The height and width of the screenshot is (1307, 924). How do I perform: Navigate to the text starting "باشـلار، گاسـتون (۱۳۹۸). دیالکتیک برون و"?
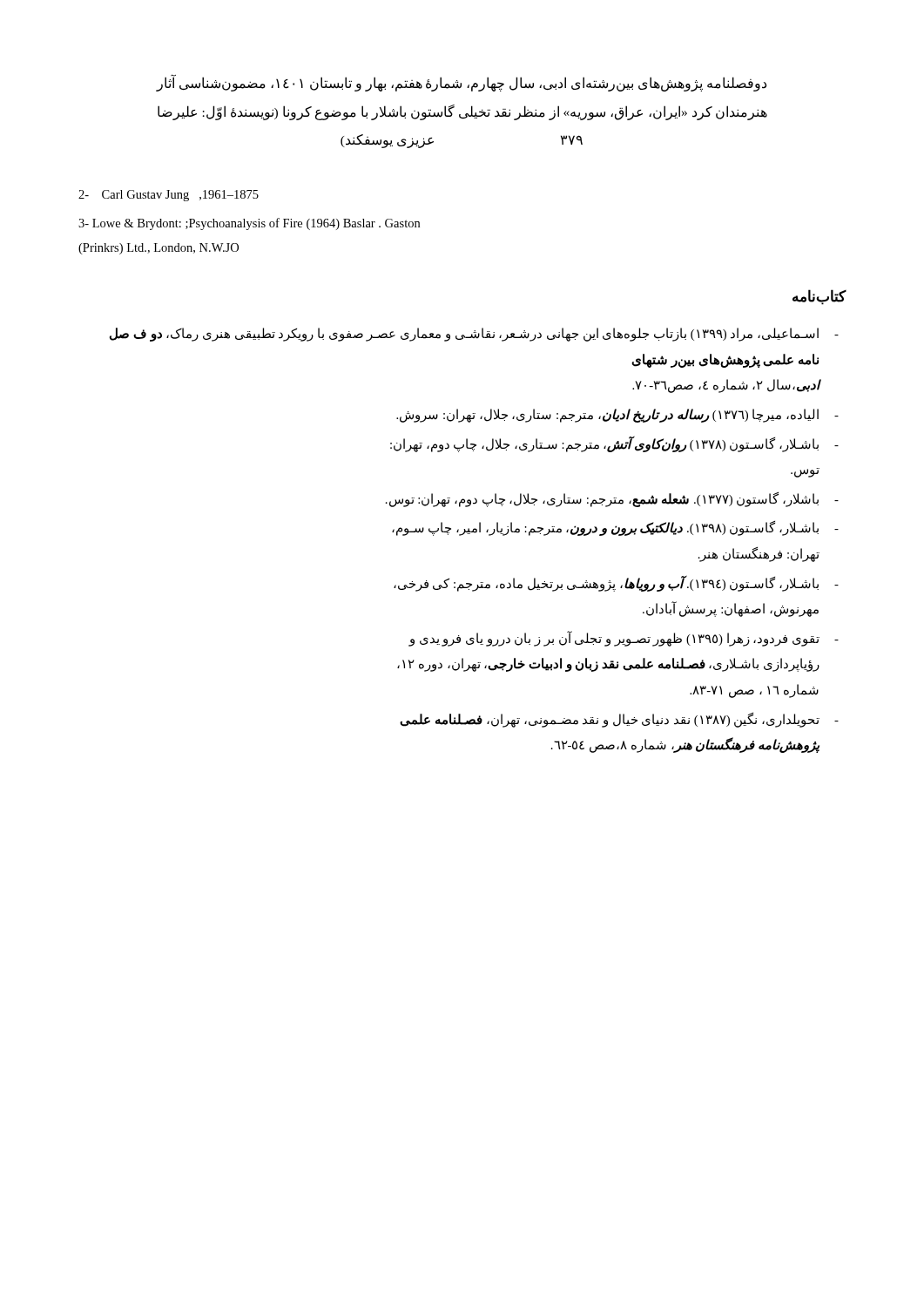click(x=605, y=541)
